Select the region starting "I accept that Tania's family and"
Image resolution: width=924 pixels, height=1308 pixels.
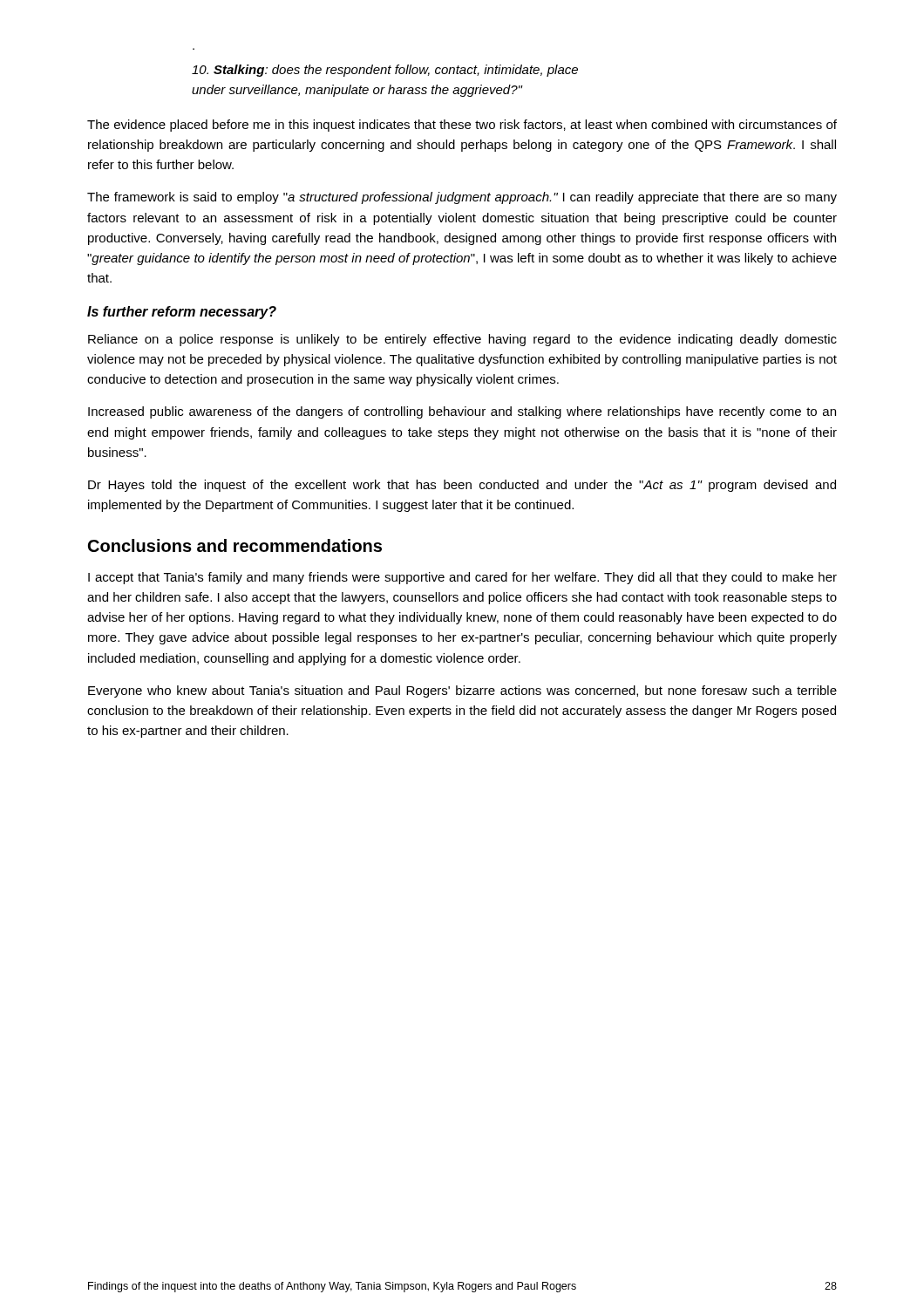pyautogui.click(x=462, y=617)
